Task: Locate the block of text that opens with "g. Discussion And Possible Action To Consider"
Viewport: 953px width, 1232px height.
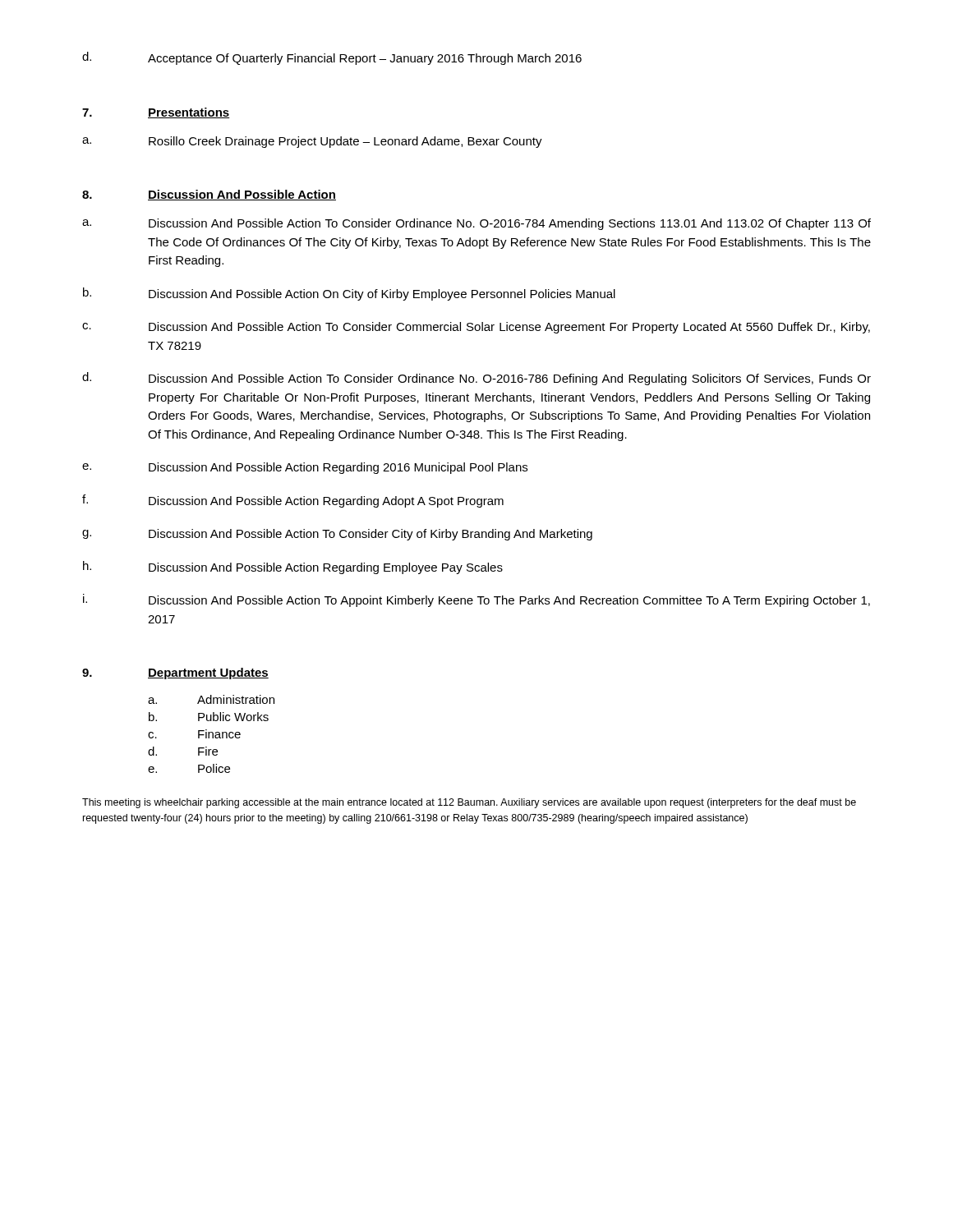Action: pos(476,534)
